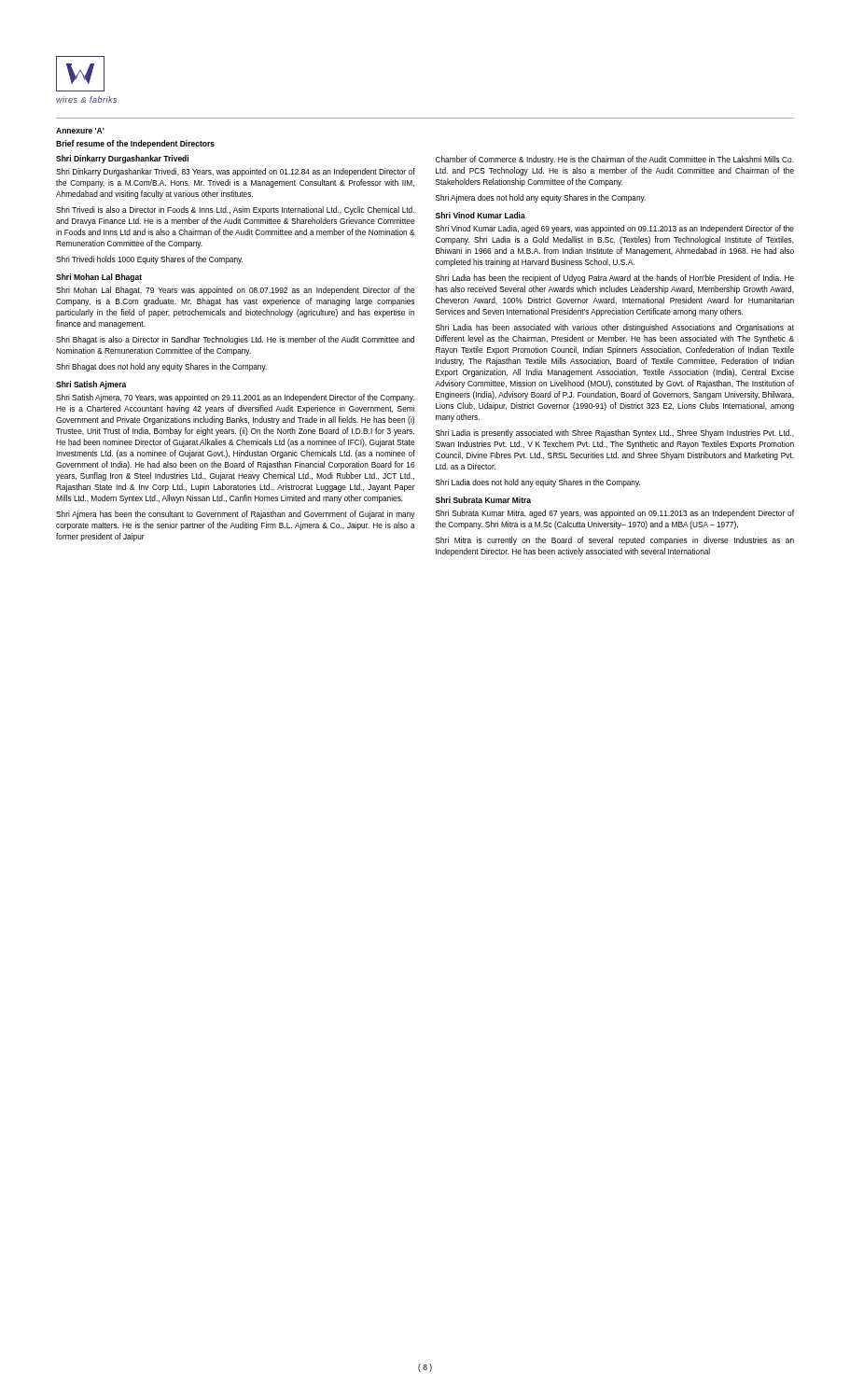Locate the text "Brief resume of the Independent Directors"
Image resolution: width=850 pixels, height=1400 pixels.
coord(135,144)
